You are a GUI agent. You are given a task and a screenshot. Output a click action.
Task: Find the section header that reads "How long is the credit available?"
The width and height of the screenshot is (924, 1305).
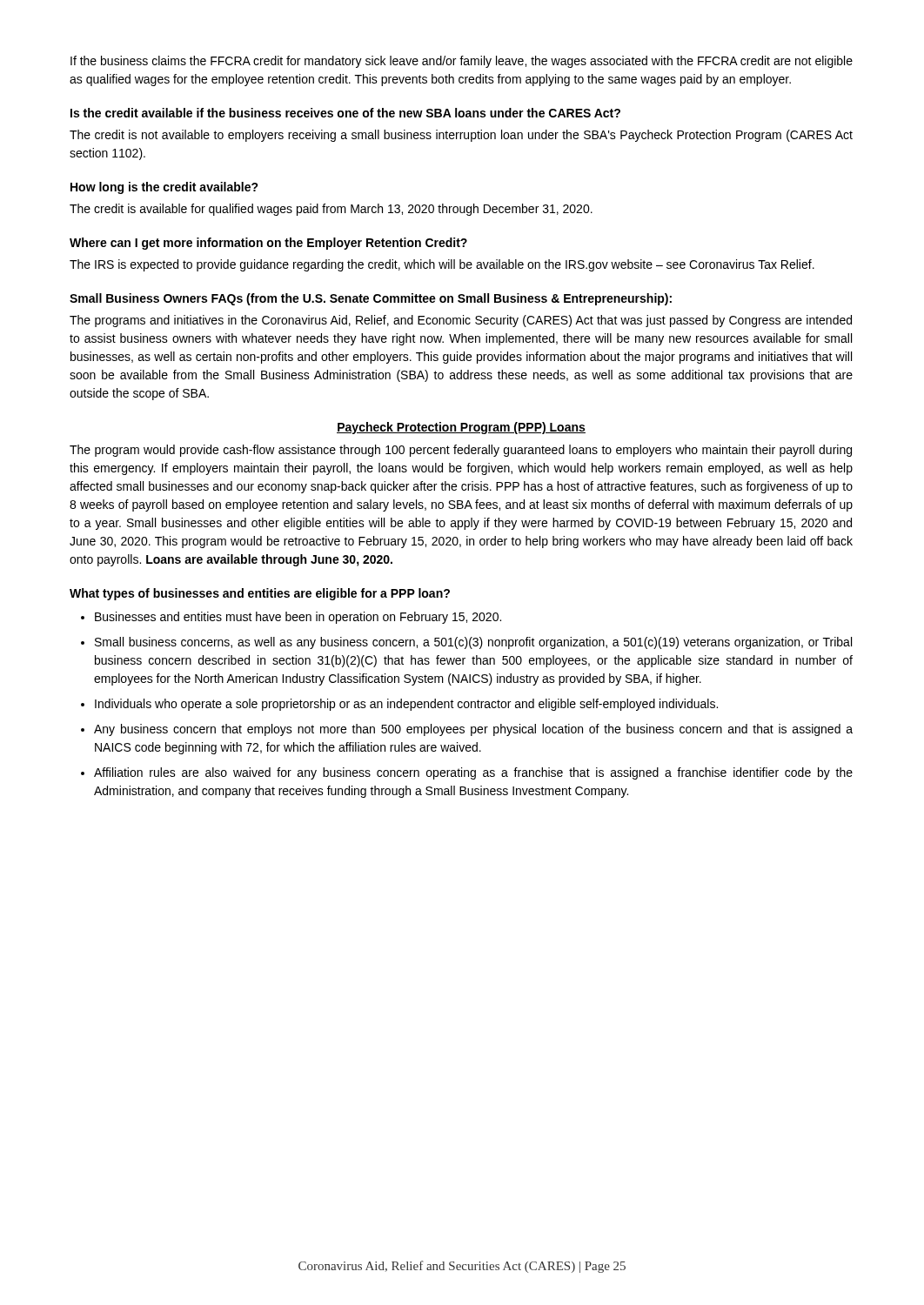[x=164, y=188]
